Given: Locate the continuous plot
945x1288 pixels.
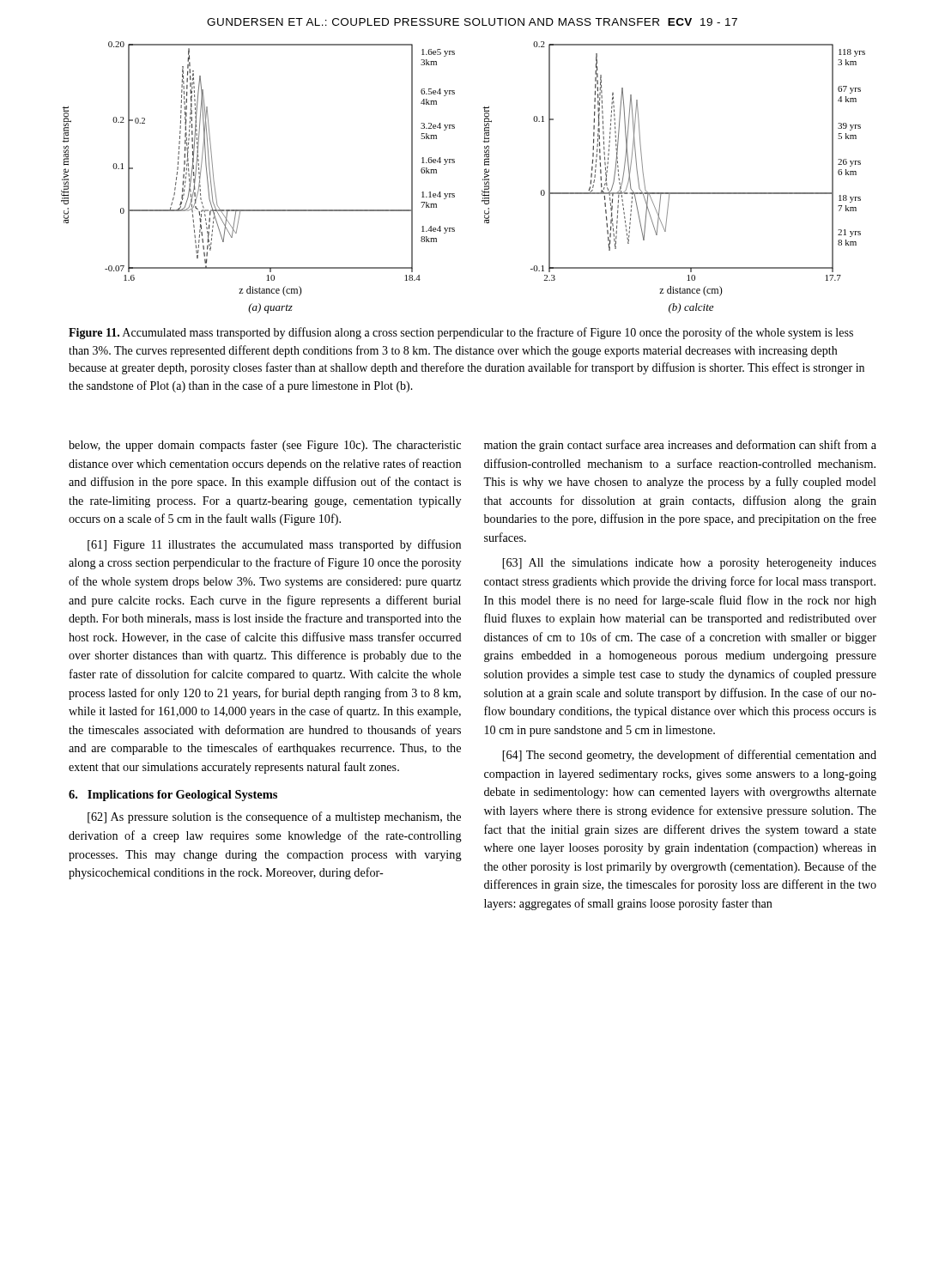Looking at the screenshot, I should (472, 178).
